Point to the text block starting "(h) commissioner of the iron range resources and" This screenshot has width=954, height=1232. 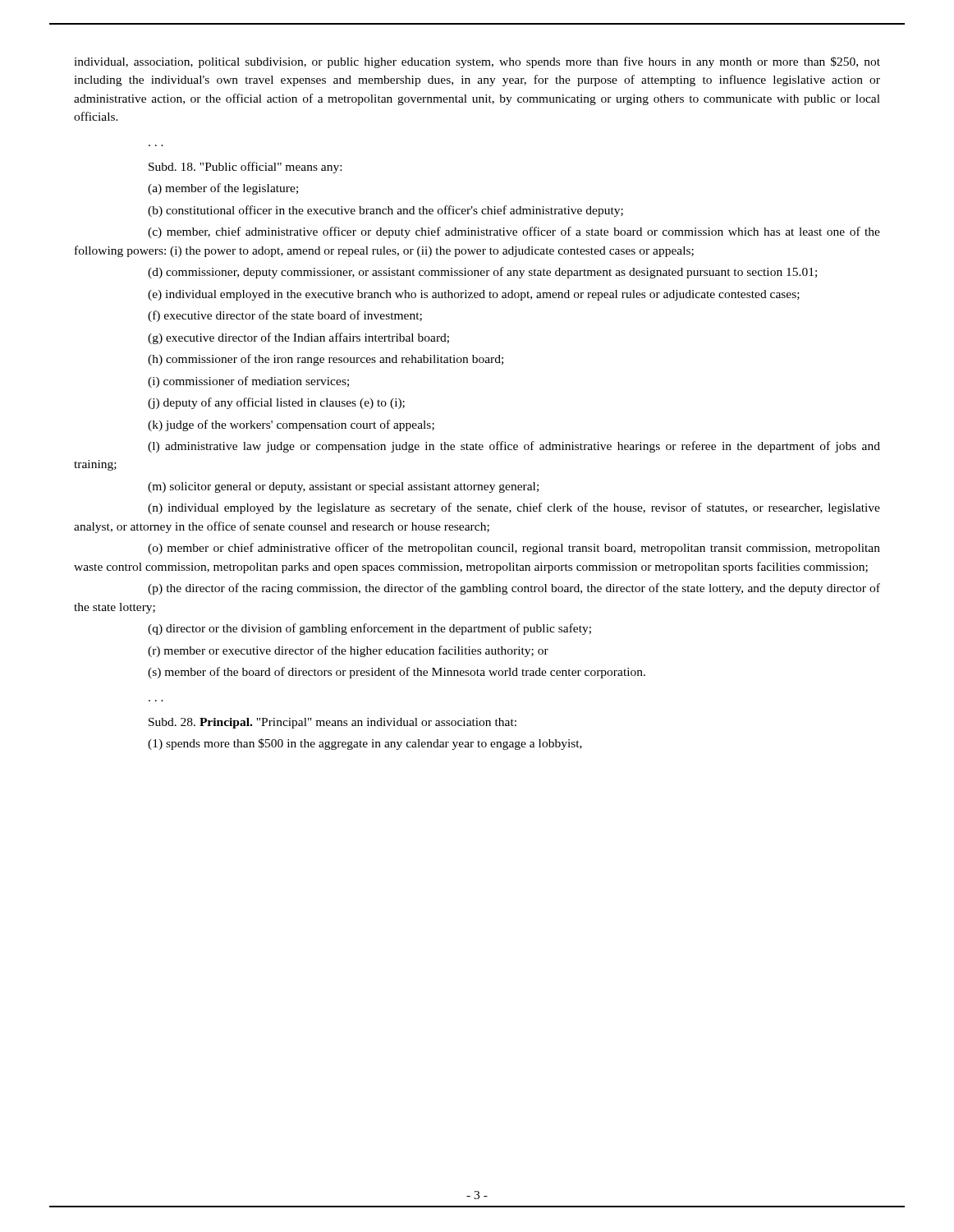click(514, 359)
